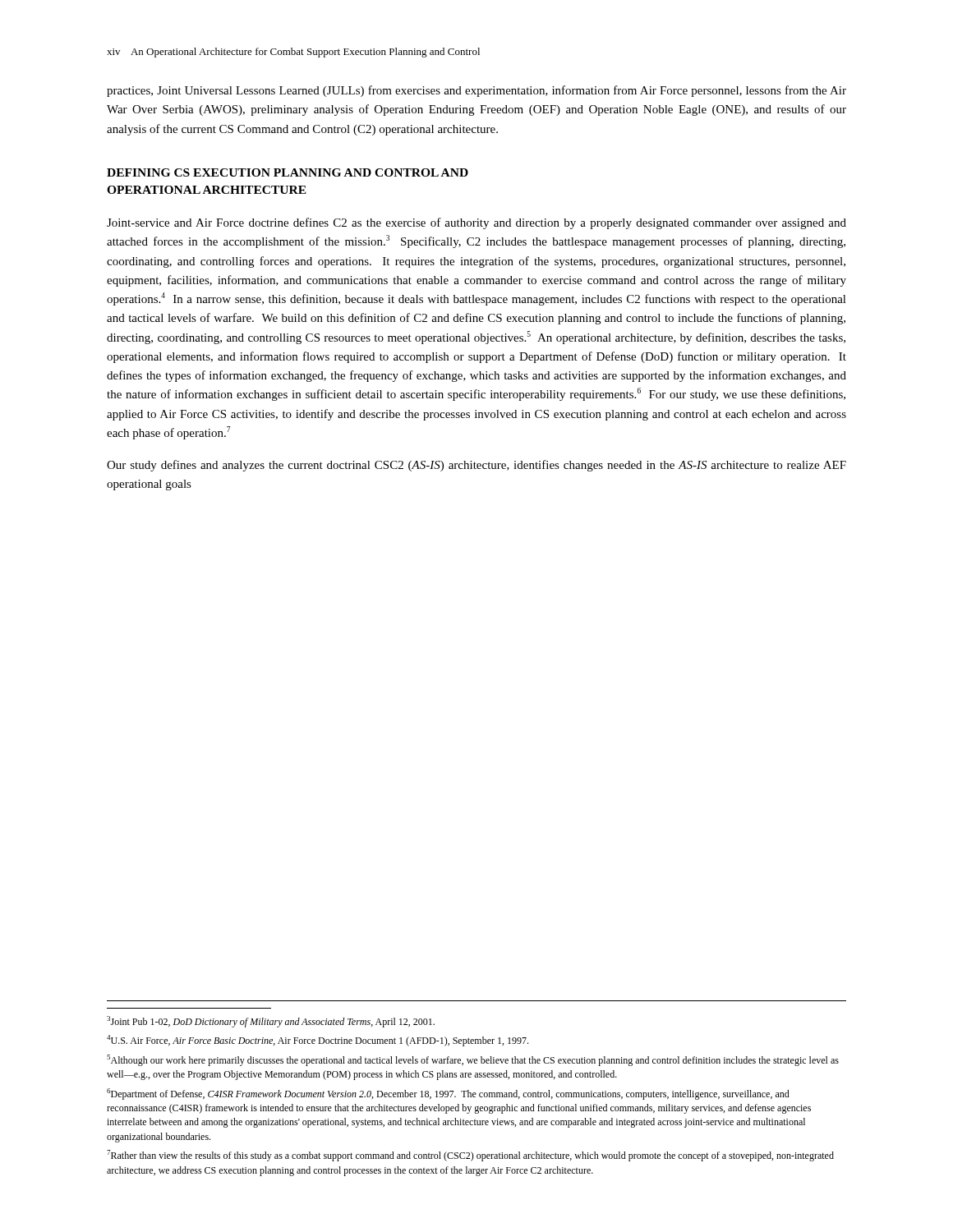The height and width of the screenshot is (1232, 953).
Task: Locate the text block that reads "Our study defines and analyzes"
Action: pos(476,475)
